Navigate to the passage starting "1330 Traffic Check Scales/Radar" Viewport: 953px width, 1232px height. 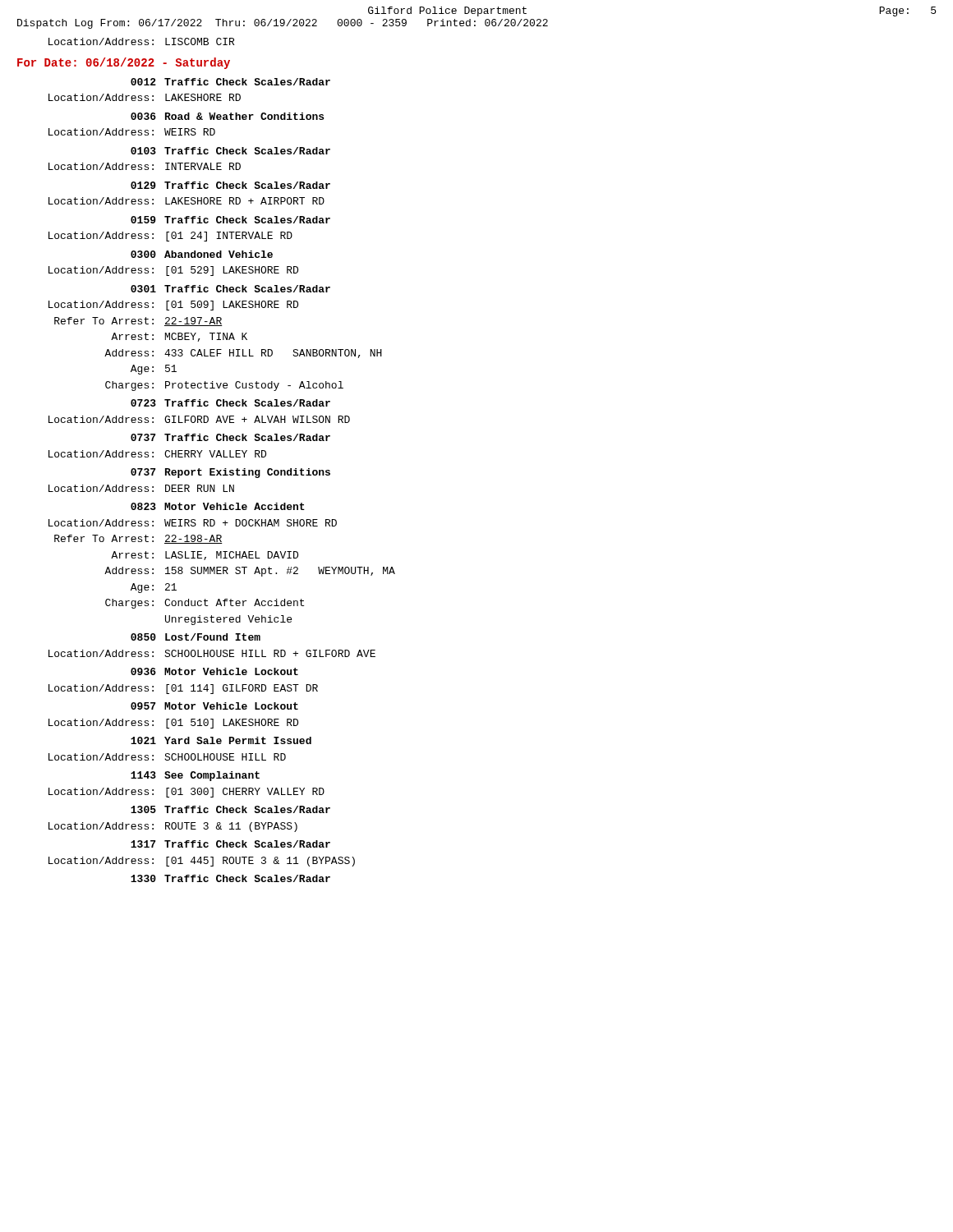[230, 878]
